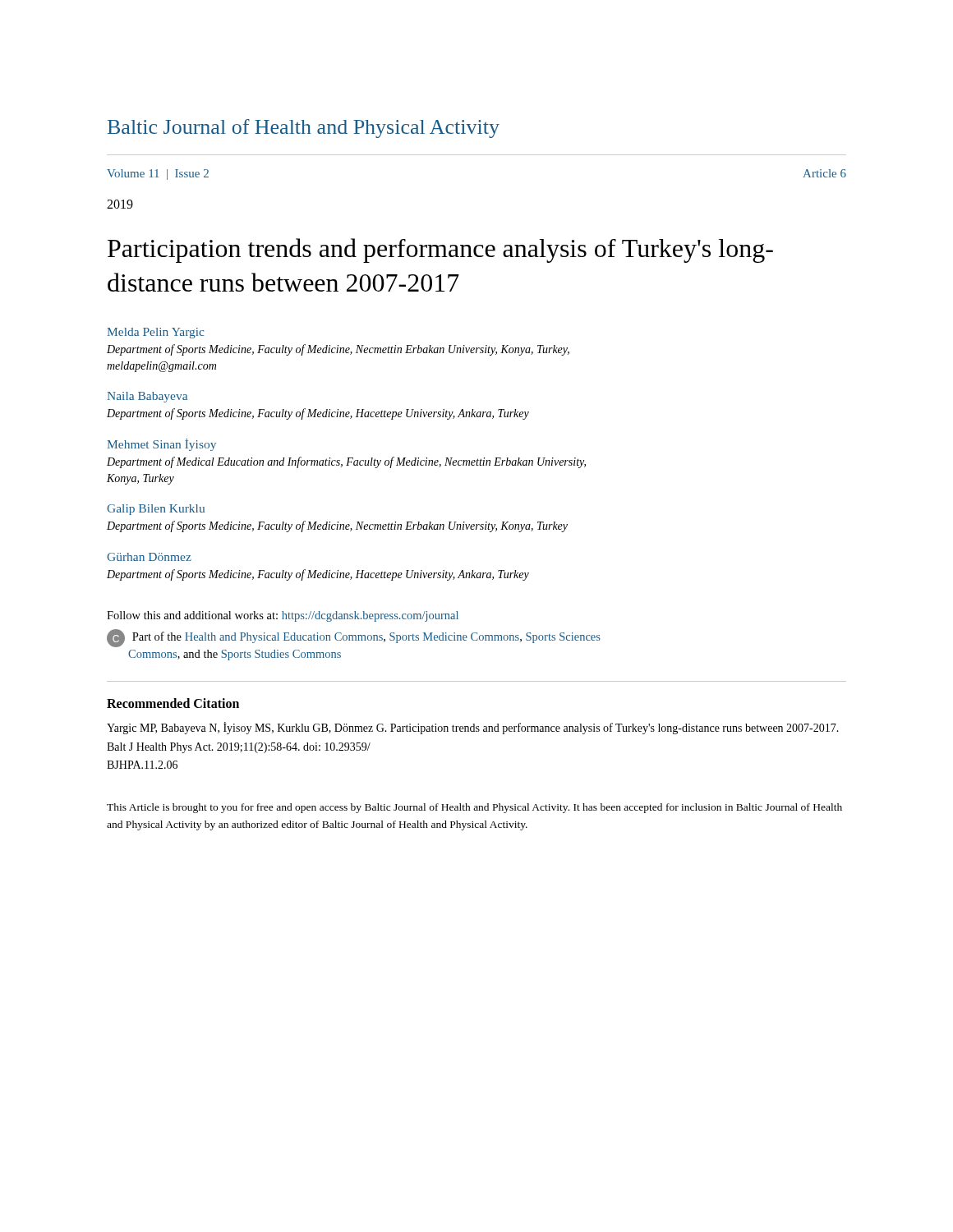Screen dimensions: 1232x953
Task: Find the section header
Action: [x=476, y=704]
